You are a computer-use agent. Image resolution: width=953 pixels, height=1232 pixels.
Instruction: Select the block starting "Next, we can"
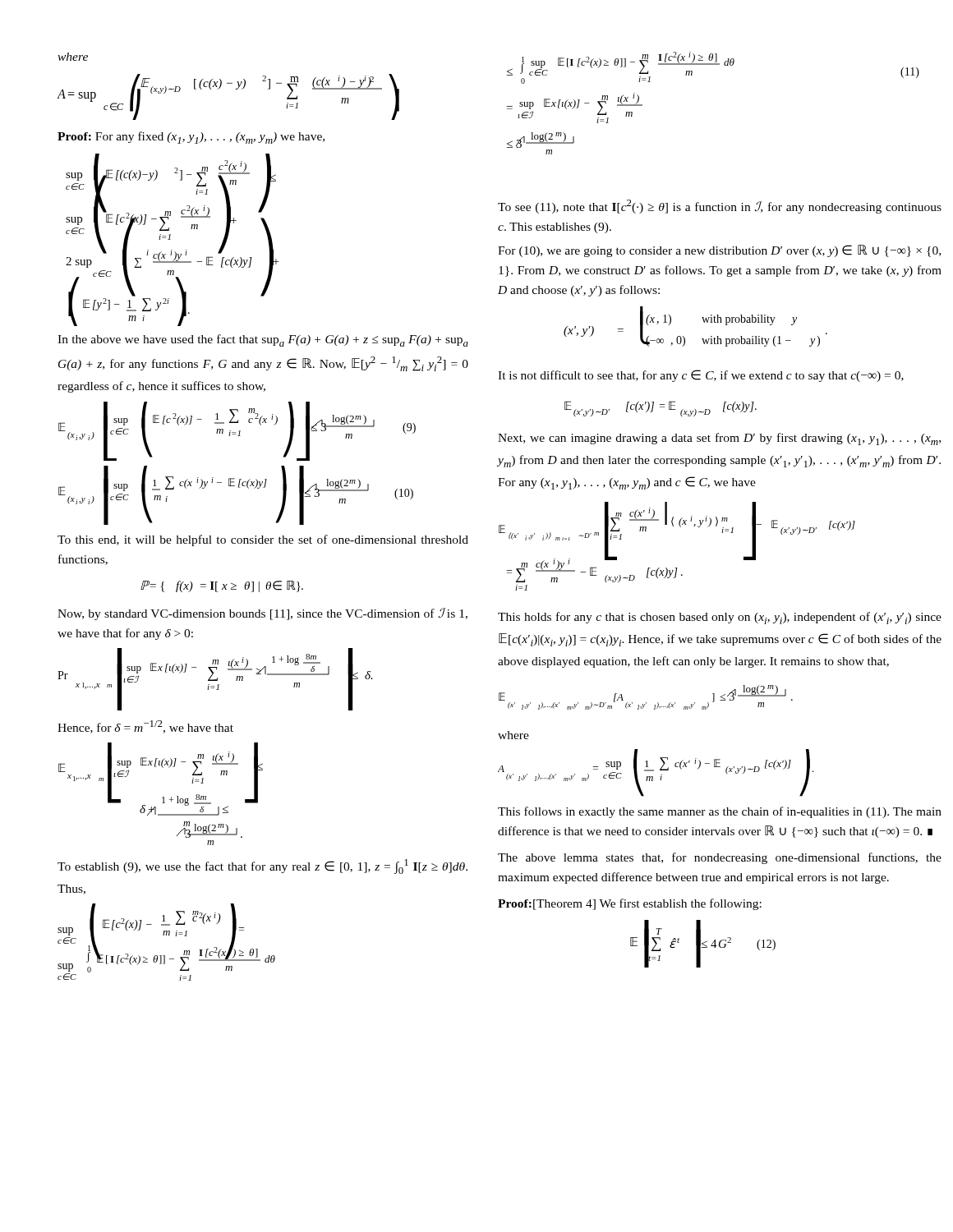click(720, 462)
